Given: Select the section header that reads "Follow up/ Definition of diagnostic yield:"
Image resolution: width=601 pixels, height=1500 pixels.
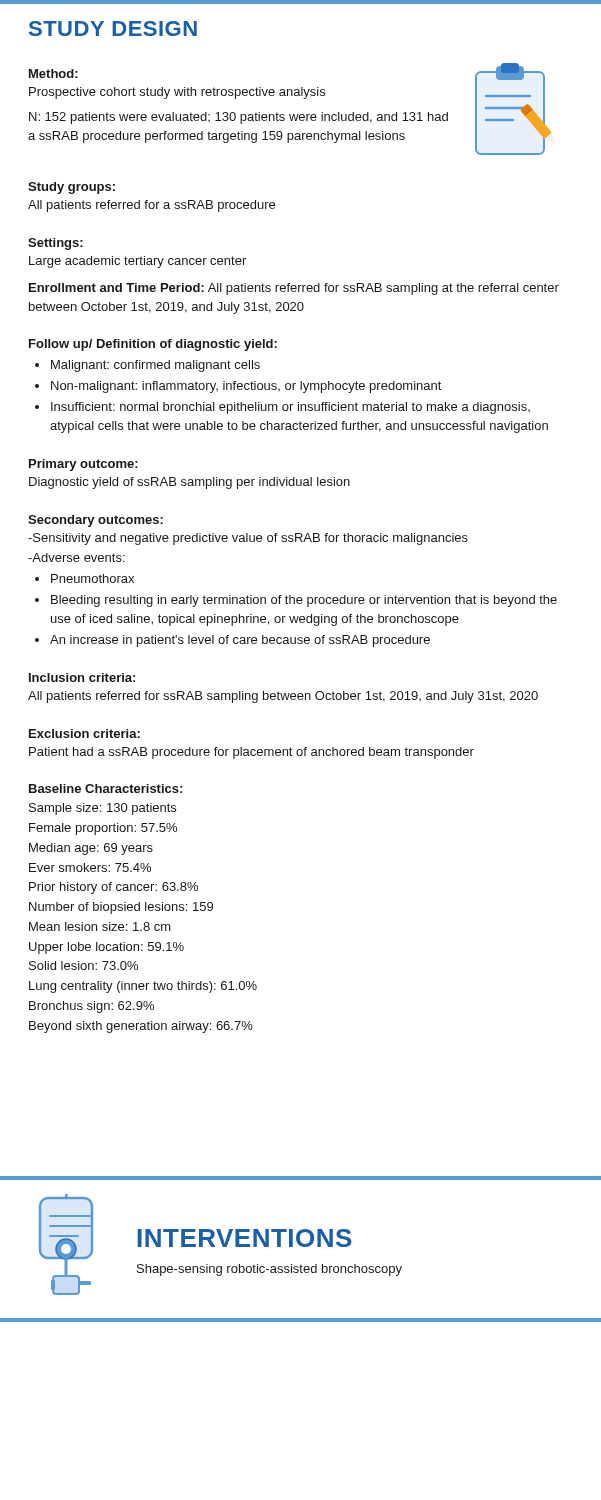Looking at the screenshot, I should click(153, 344).
